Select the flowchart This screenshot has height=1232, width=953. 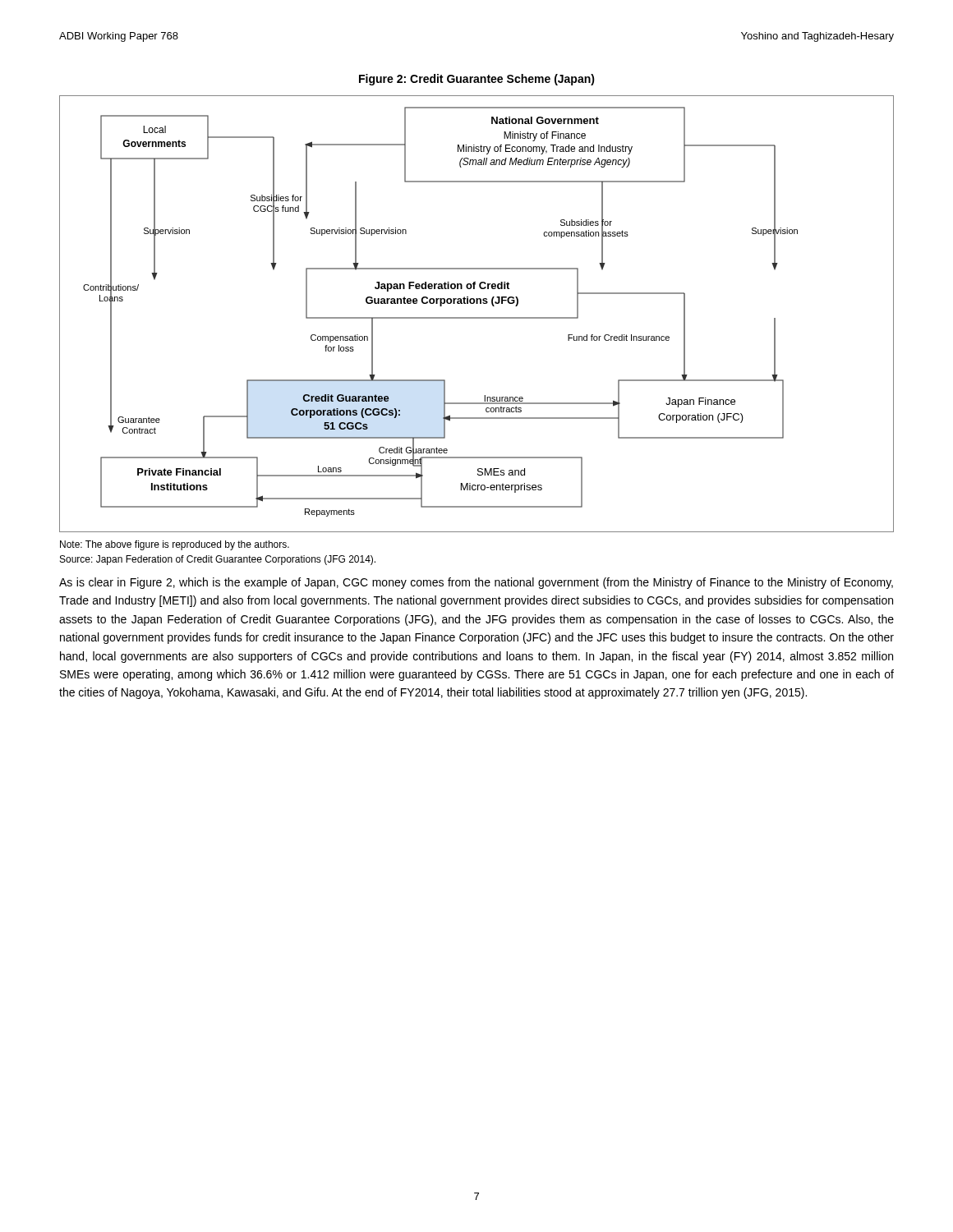[476, 314]
